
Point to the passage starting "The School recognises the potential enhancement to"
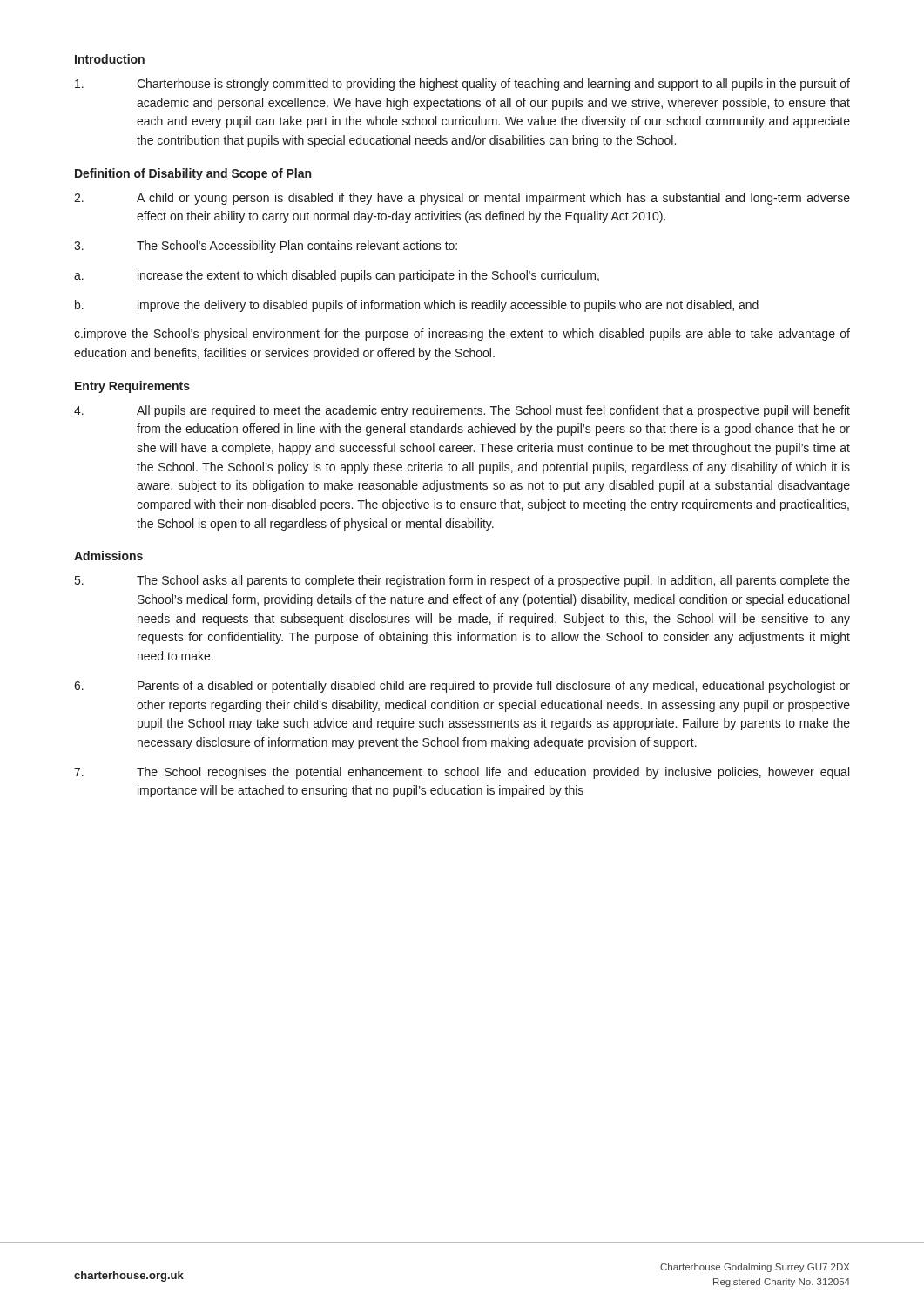point(462,782)
